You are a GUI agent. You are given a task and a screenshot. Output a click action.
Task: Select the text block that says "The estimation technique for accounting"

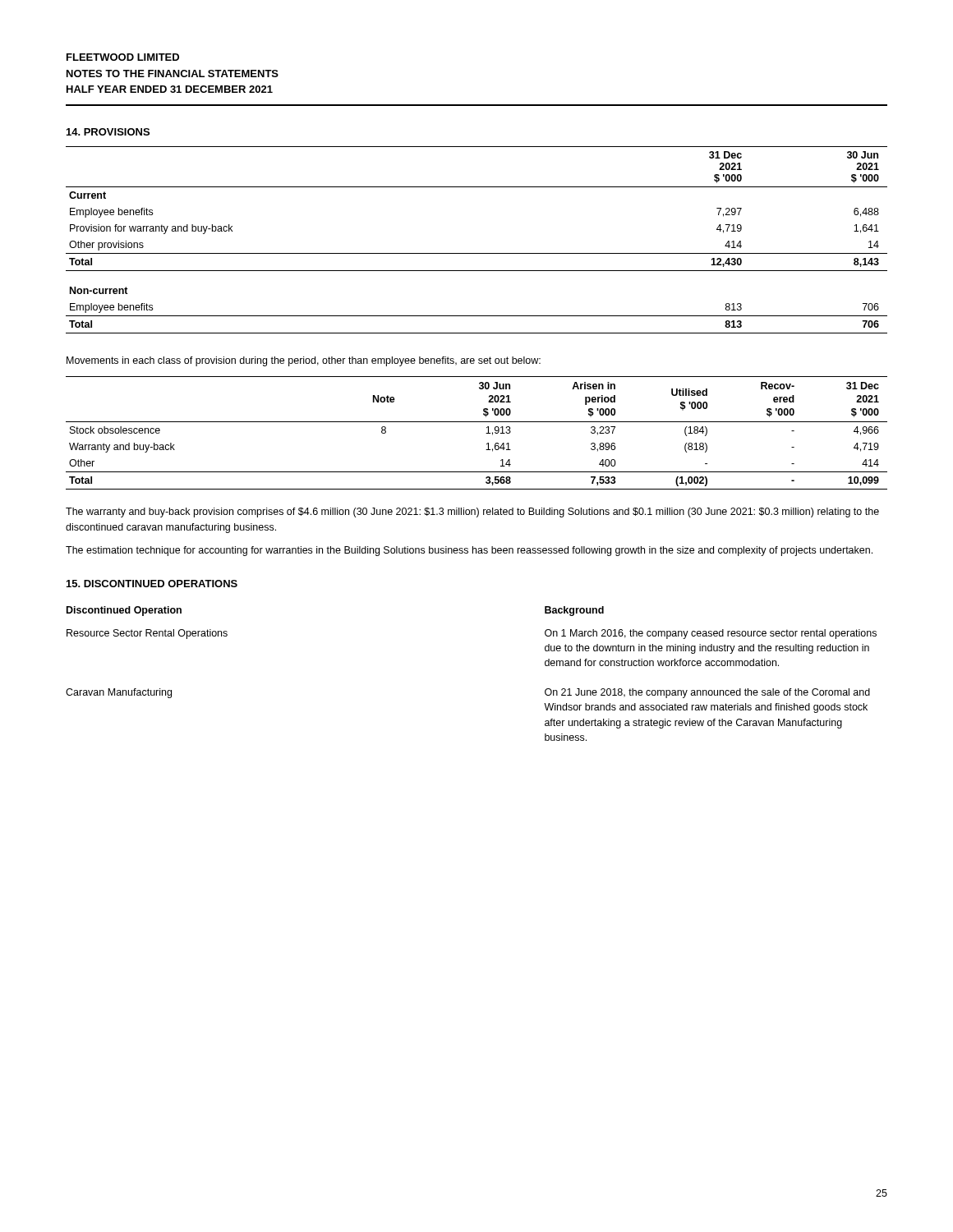coord(470,550)
